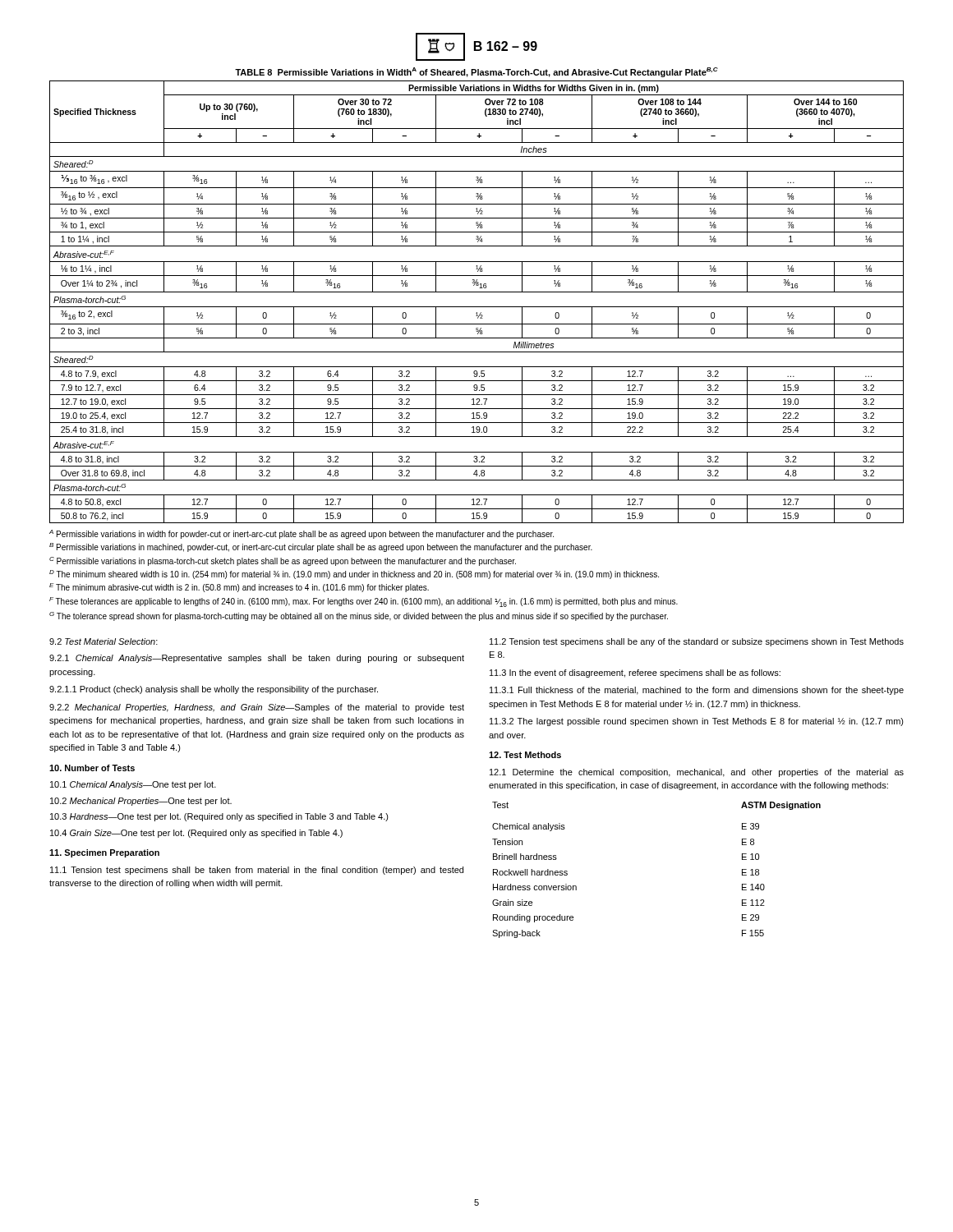Click on the list item containing "10.2 Mechanical Properties—One test per lot."
This screenshot has width=953, height=1232.
pos(141,801)
